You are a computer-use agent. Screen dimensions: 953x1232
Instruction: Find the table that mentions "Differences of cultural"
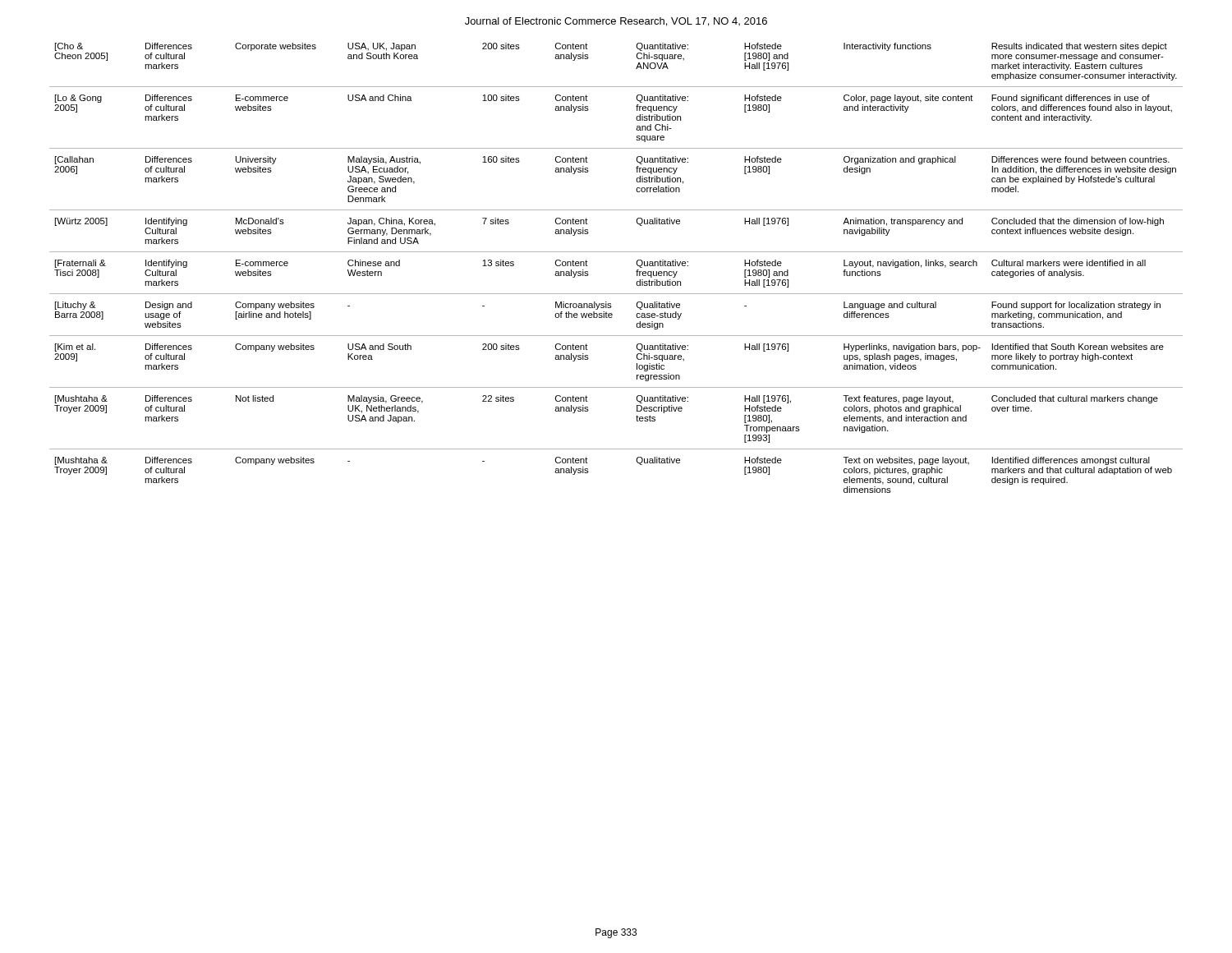(x=616, y=268)
